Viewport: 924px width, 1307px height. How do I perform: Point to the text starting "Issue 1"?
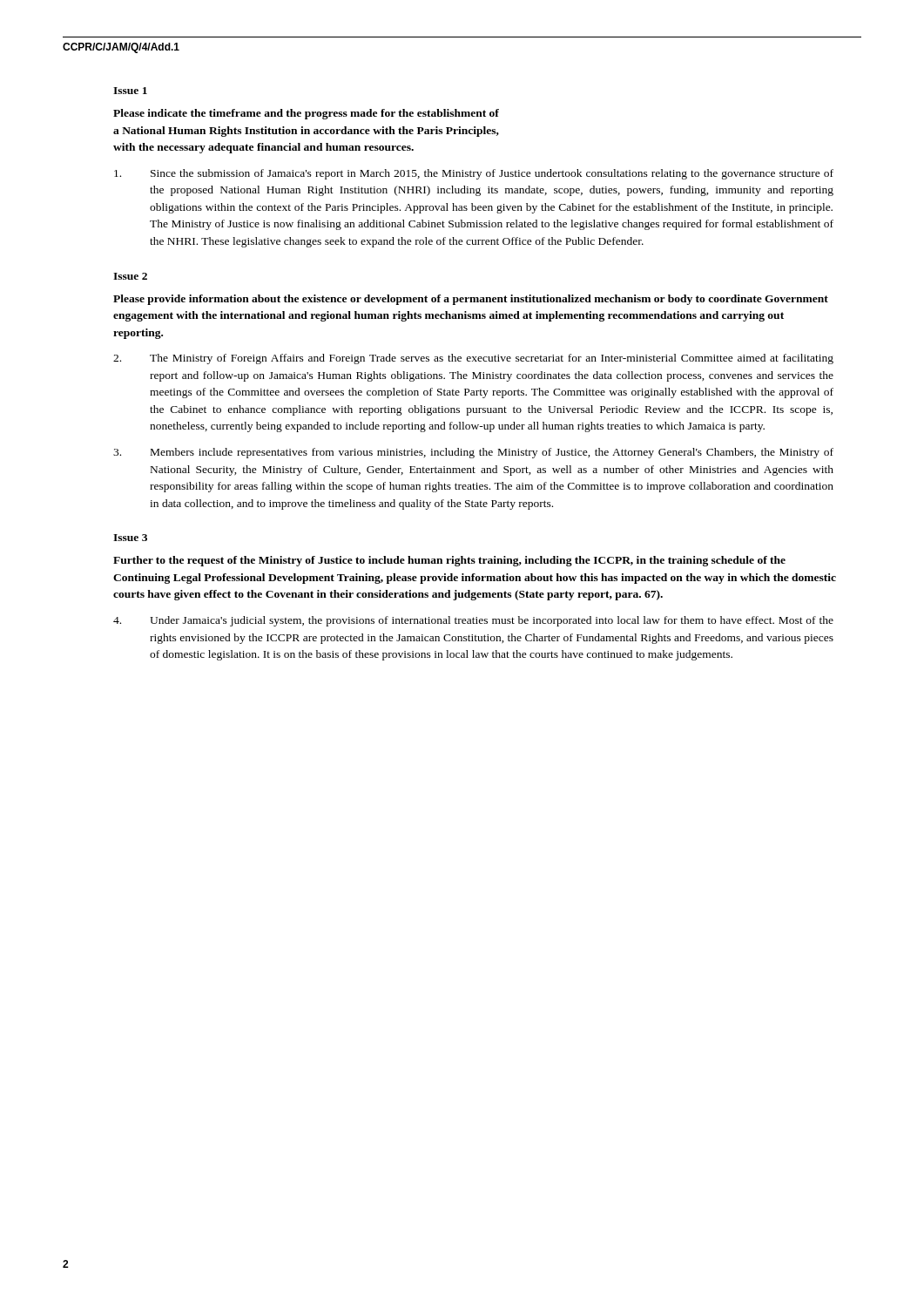[x=130, y=90]
